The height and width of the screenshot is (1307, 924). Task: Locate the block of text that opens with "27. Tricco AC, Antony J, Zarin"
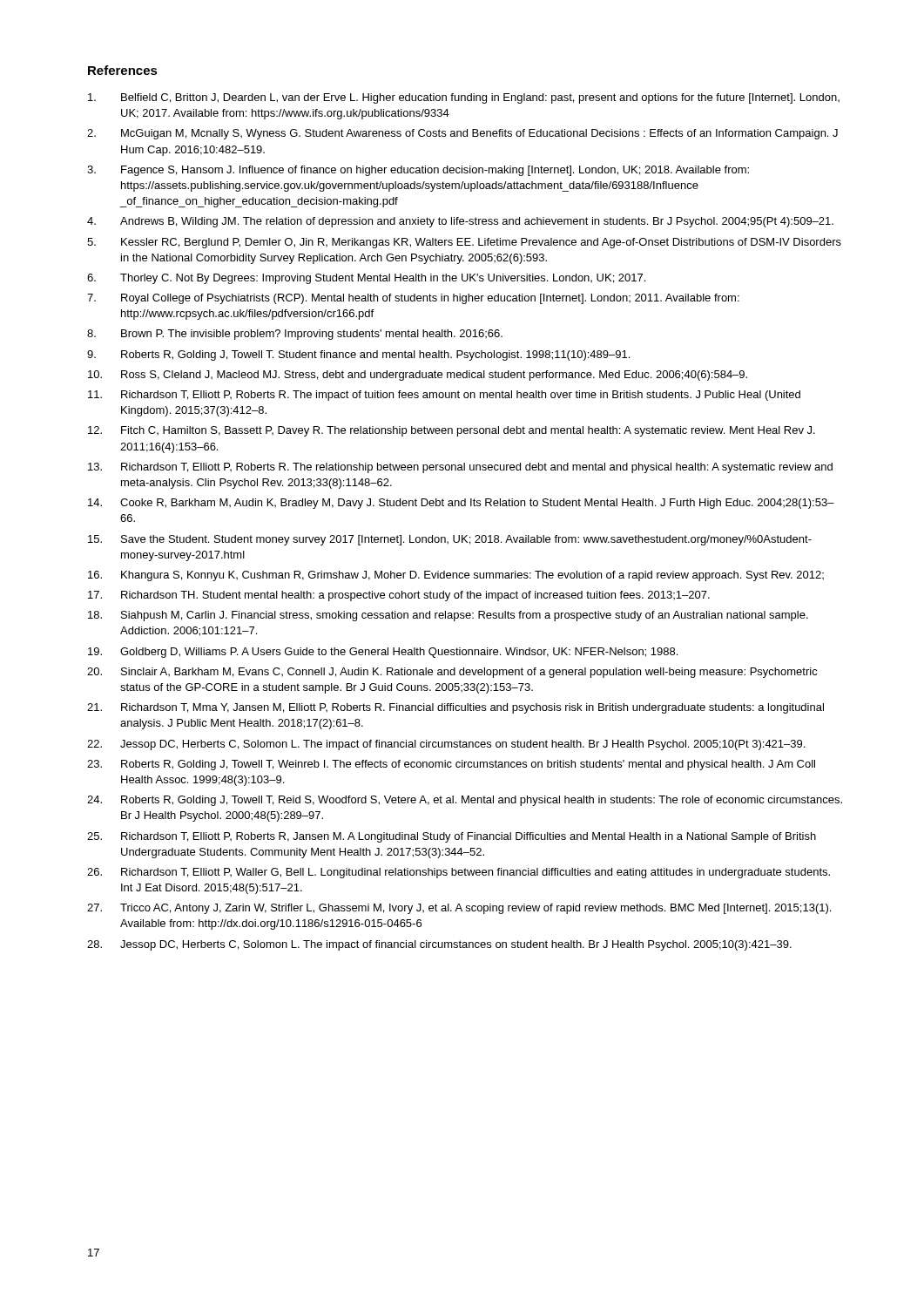[x=466, y=916]
